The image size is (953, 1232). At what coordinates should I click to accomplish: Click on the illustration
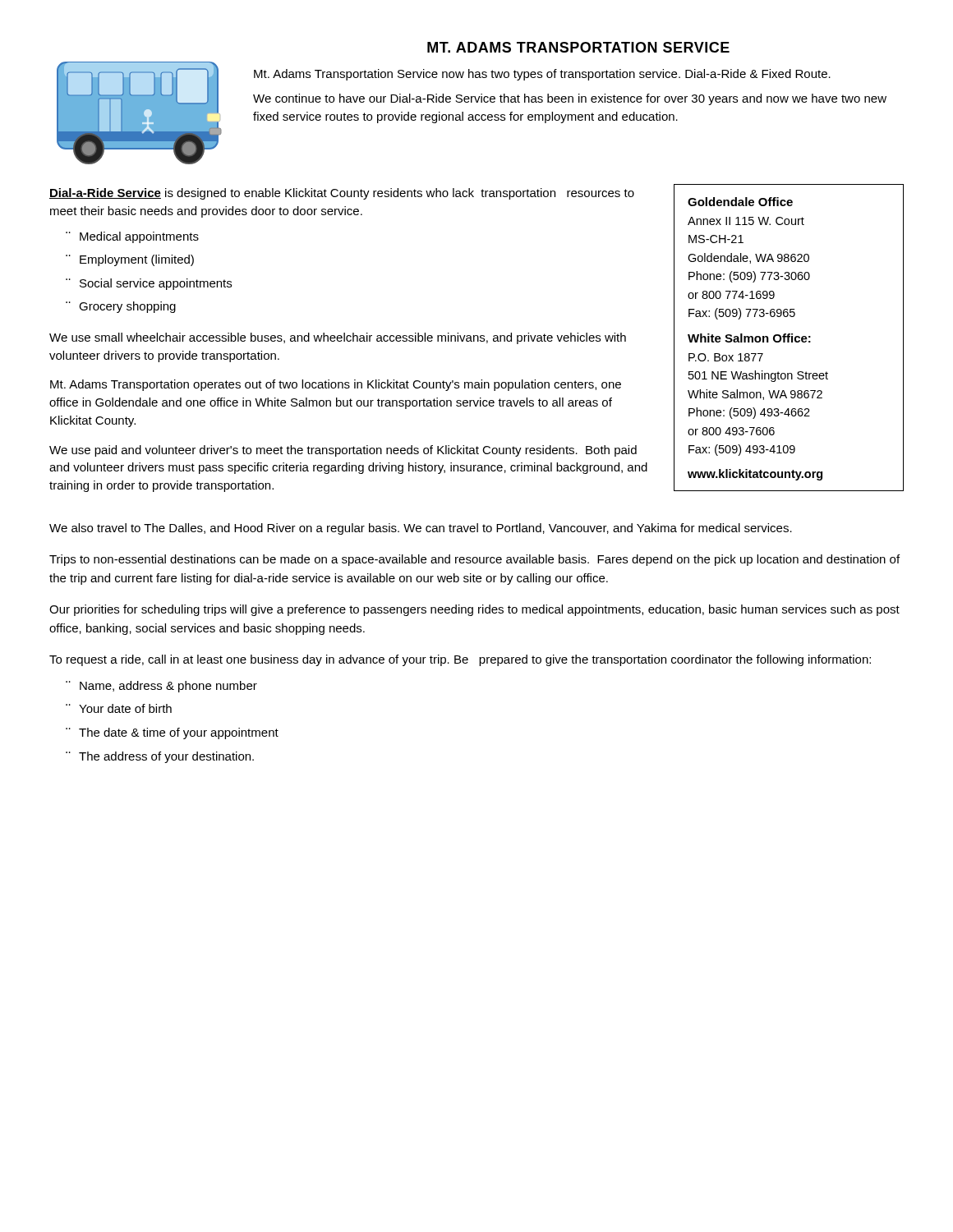140,104
